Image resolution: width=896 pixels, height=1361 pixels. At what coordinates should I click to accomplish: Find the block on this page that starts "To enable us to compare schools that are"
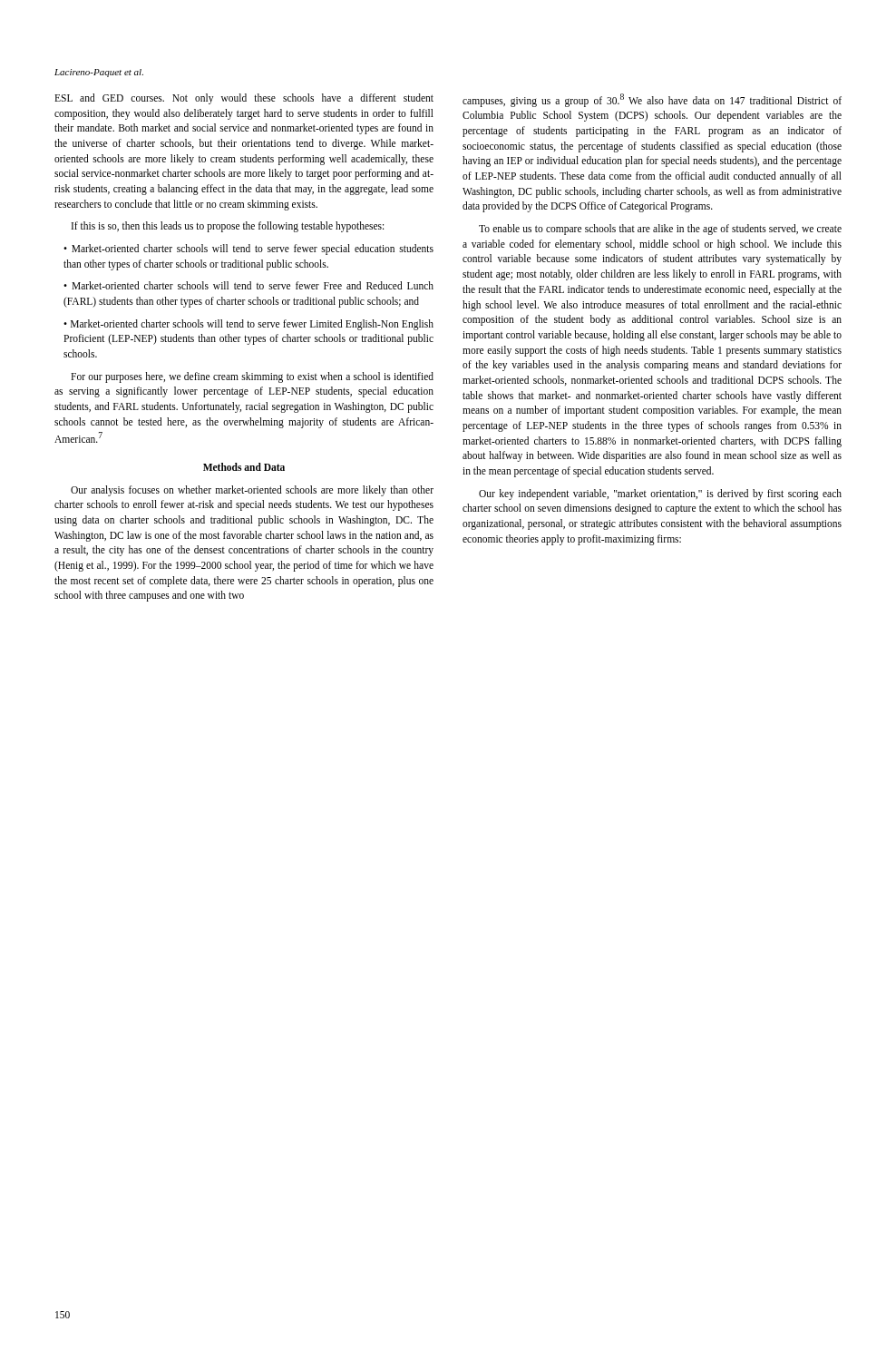click(652, 350)
